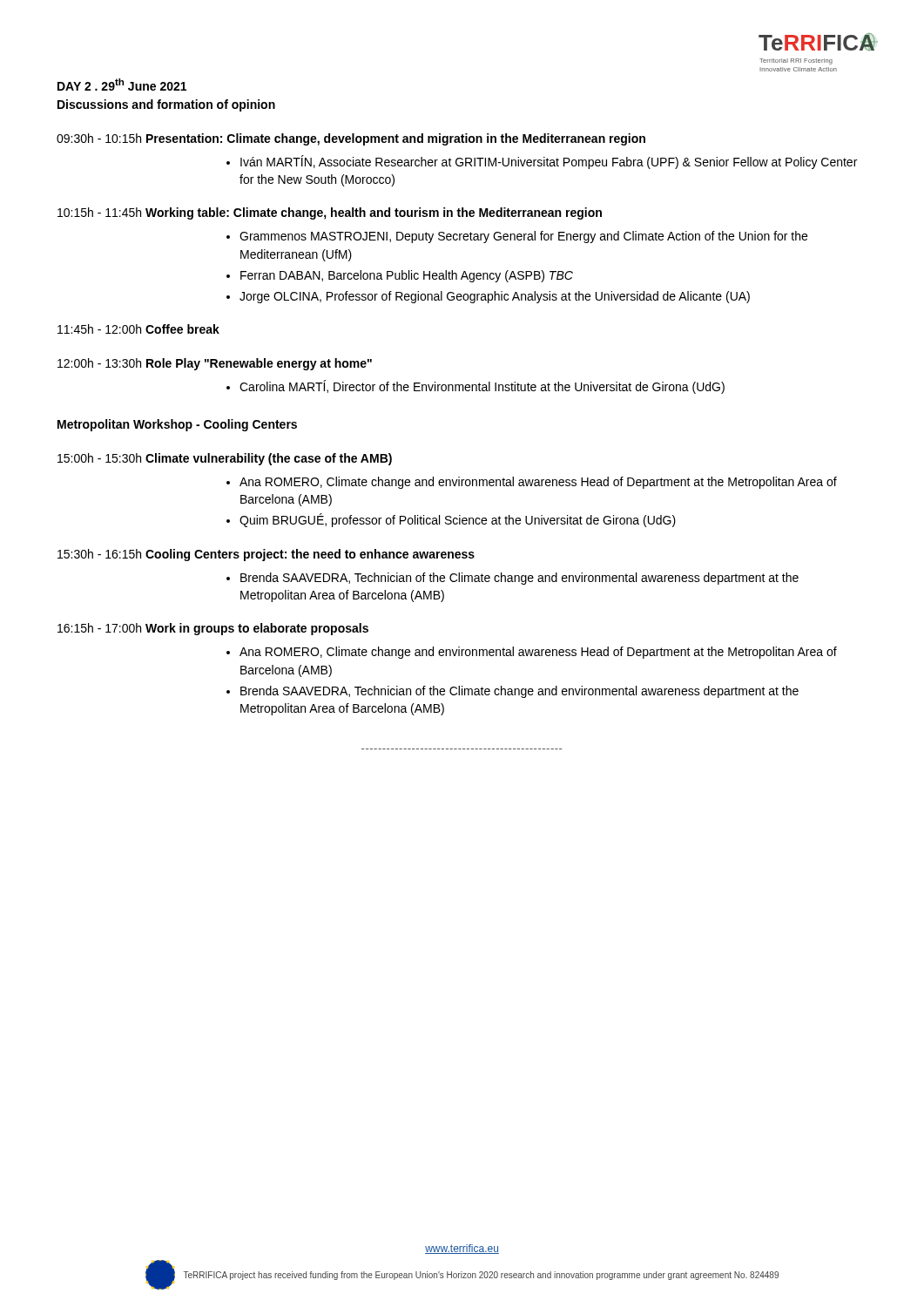The height and width of the screenshot is (1307, 924).
Task: Navigate to the block starting "Metropolitan Workshop - Cooling Centers"
Action: point(177,424)
